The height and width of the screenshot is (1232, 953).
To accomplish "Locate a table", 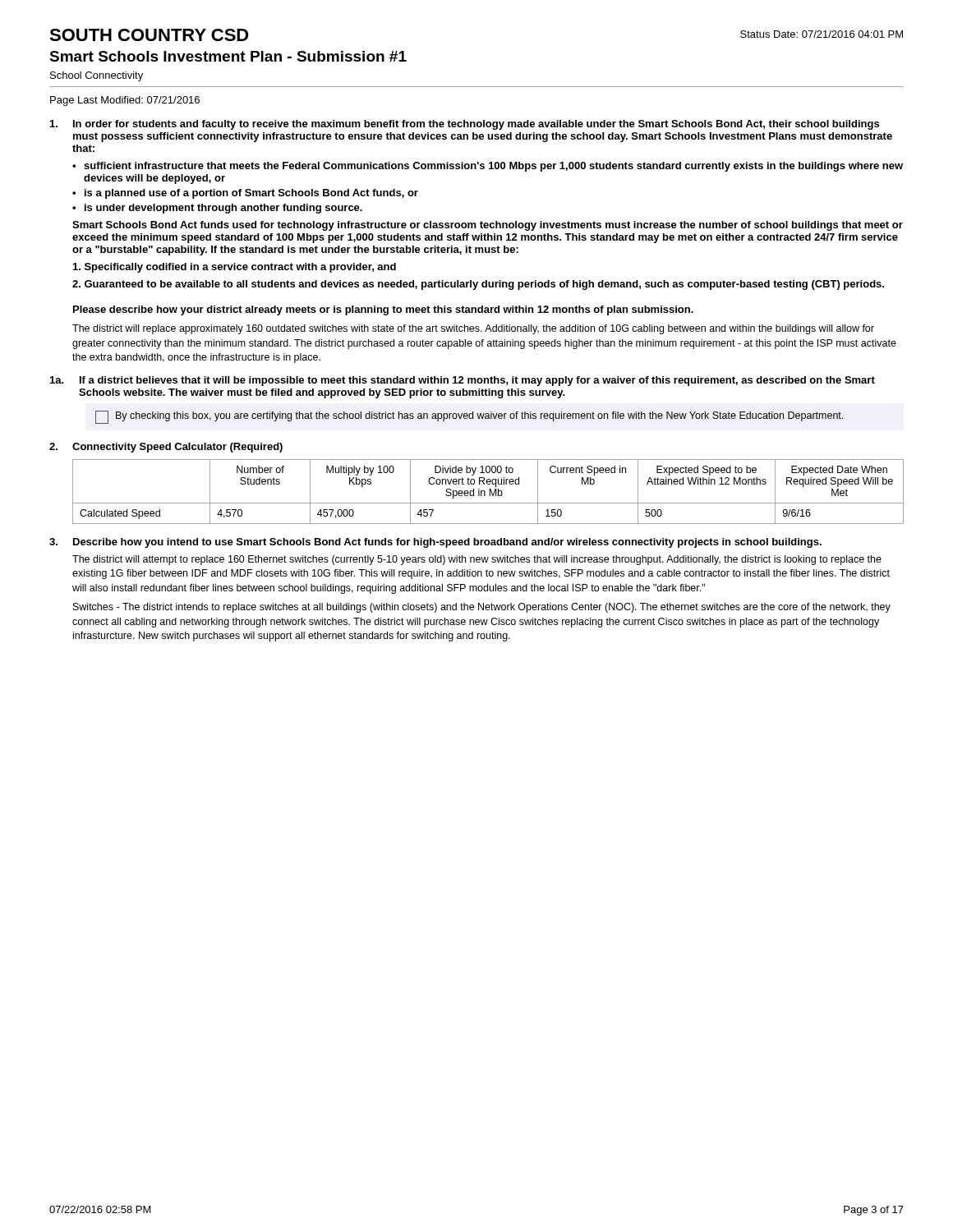I will (488, 491).
